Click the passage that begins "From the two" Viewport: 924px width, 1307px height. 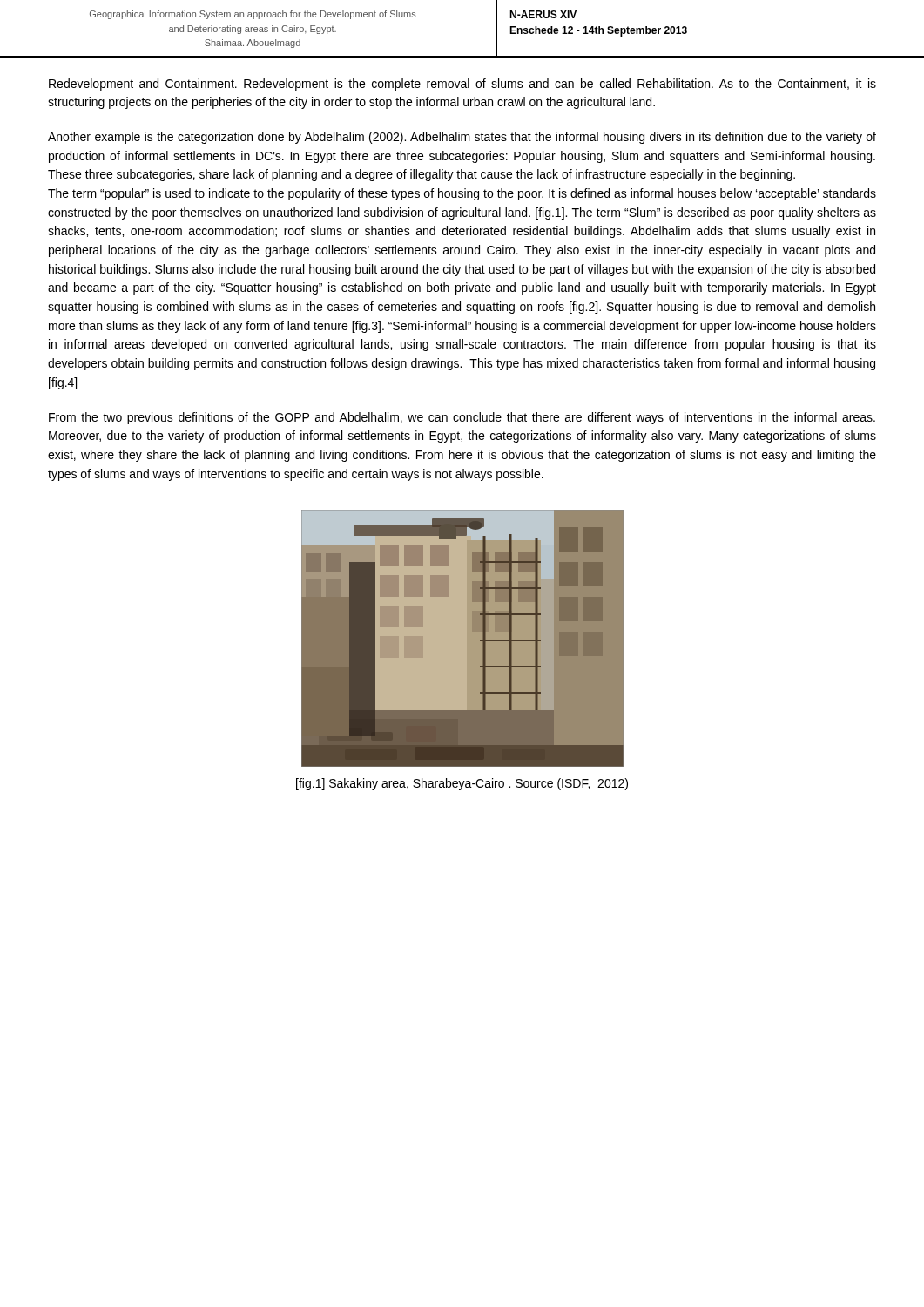(x=462, y=445)
